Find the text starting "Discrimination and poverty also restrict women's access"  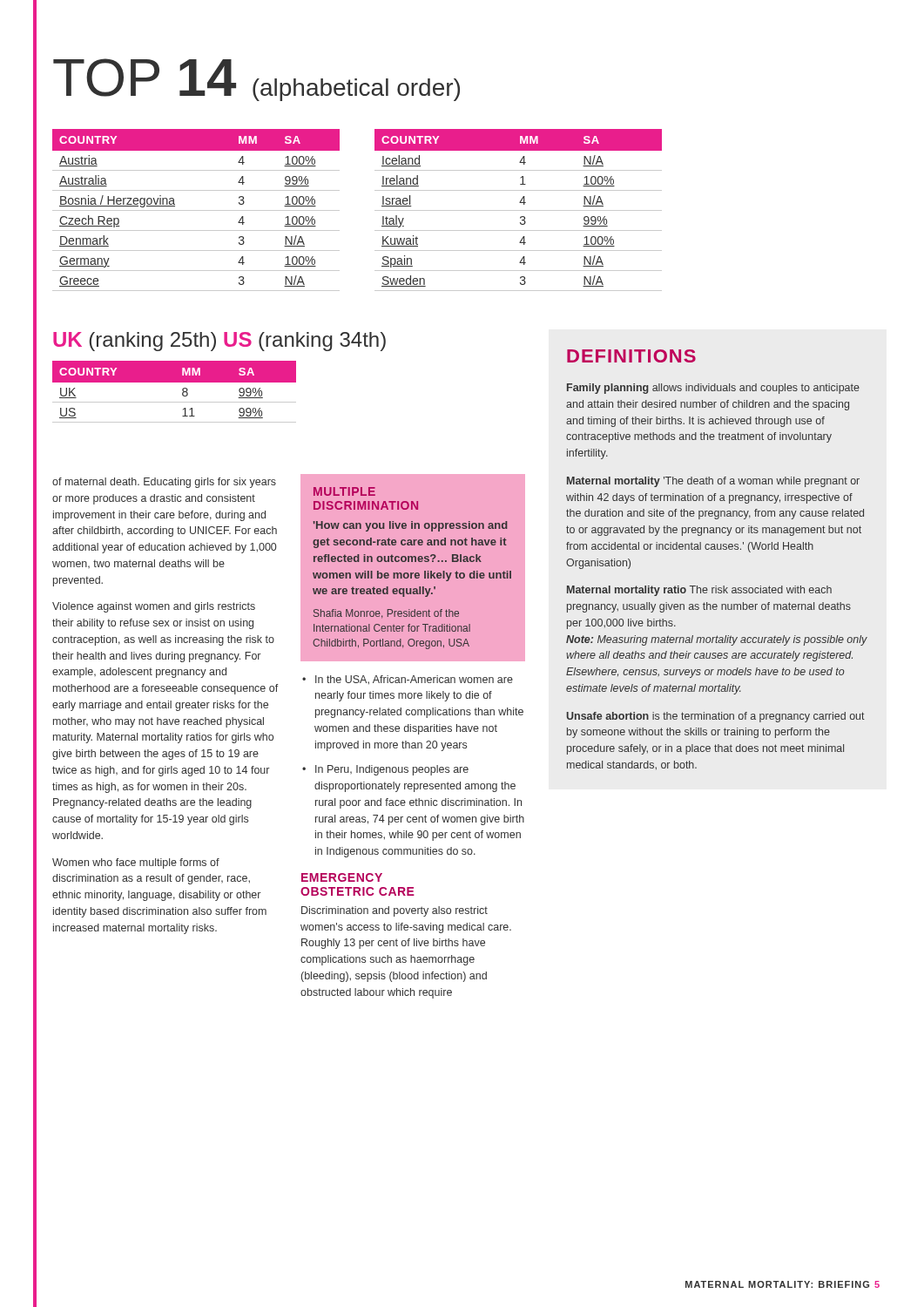point(406,951)
